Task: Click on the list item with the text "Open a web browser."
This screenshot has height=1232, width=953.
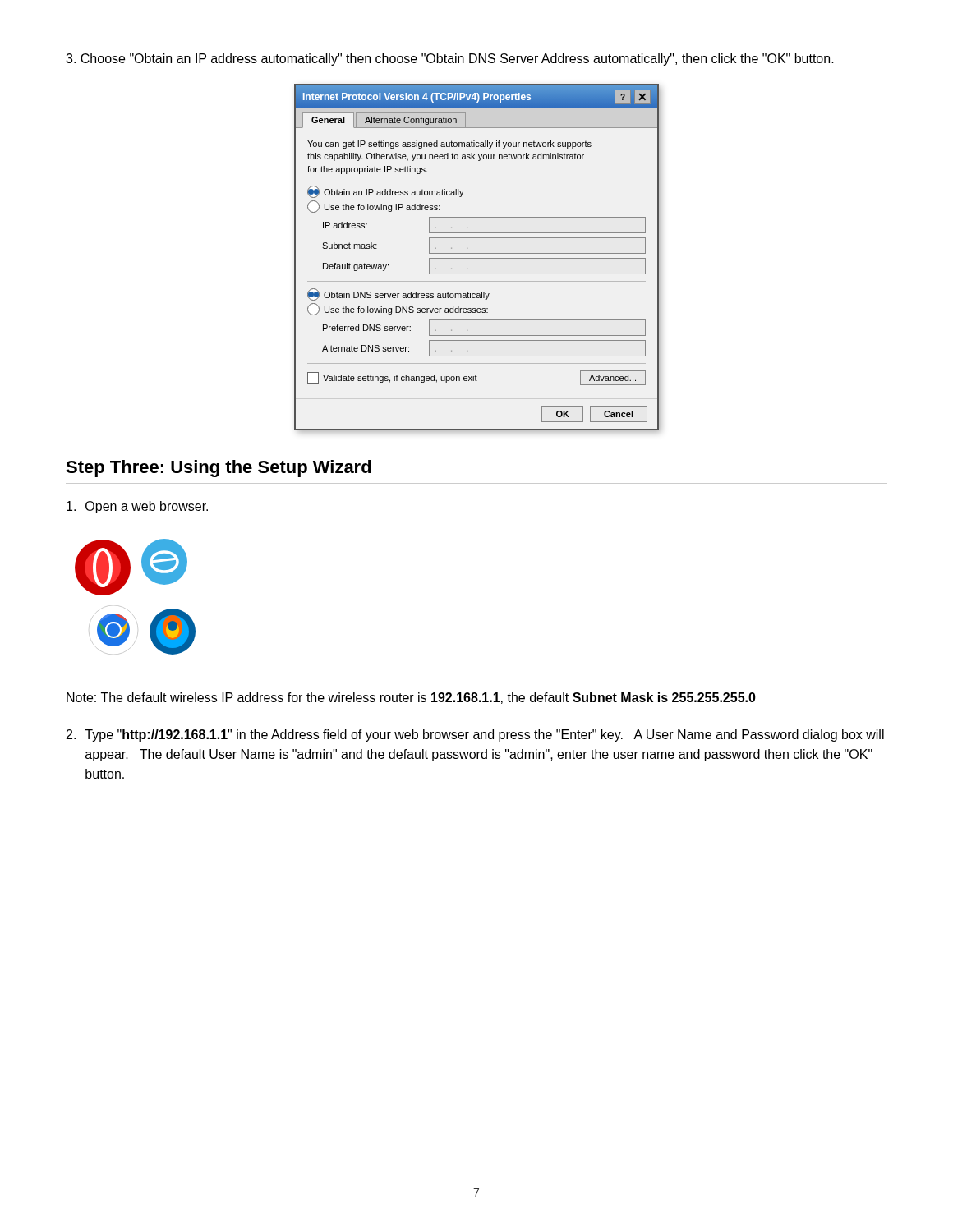Action: coord(137,507)
